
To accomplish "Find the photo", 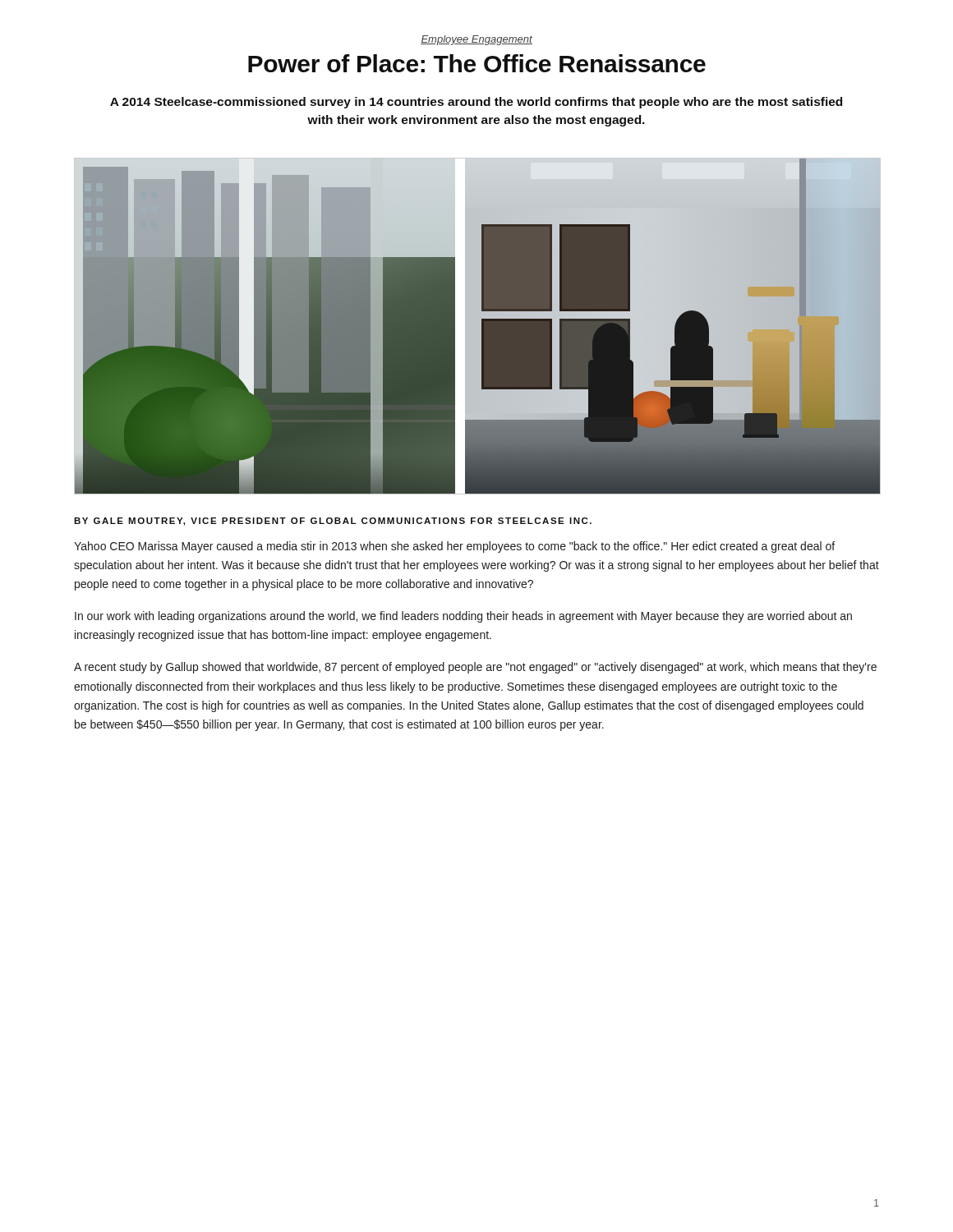I will (477, 326).
